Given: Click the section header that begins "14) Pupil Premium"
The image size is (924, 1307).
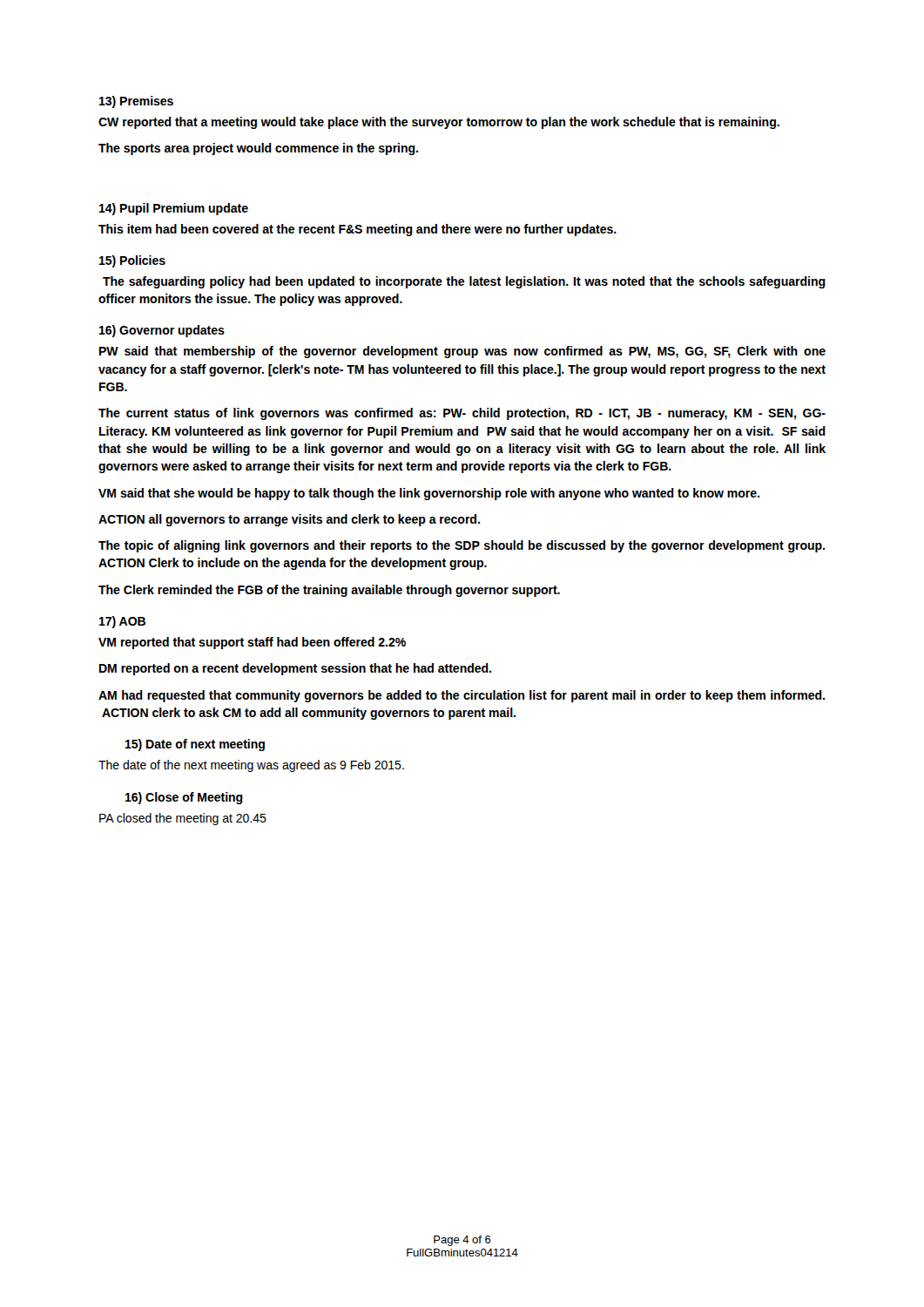Looking at the screenshot, I should coord(173,208).
